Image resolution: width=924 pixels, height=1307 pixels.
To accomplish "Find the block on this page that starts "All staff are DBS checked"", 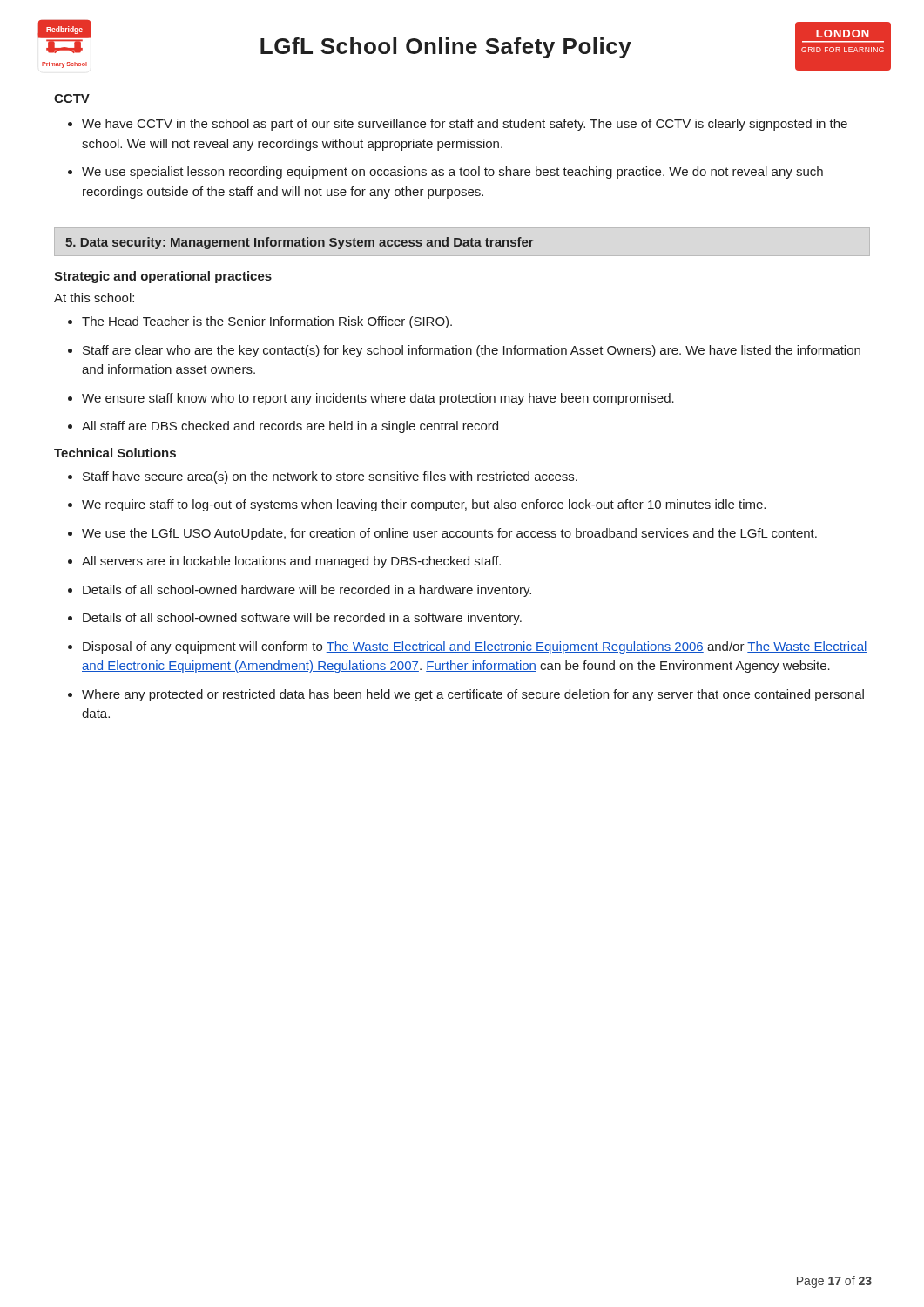I will (466, 426).
